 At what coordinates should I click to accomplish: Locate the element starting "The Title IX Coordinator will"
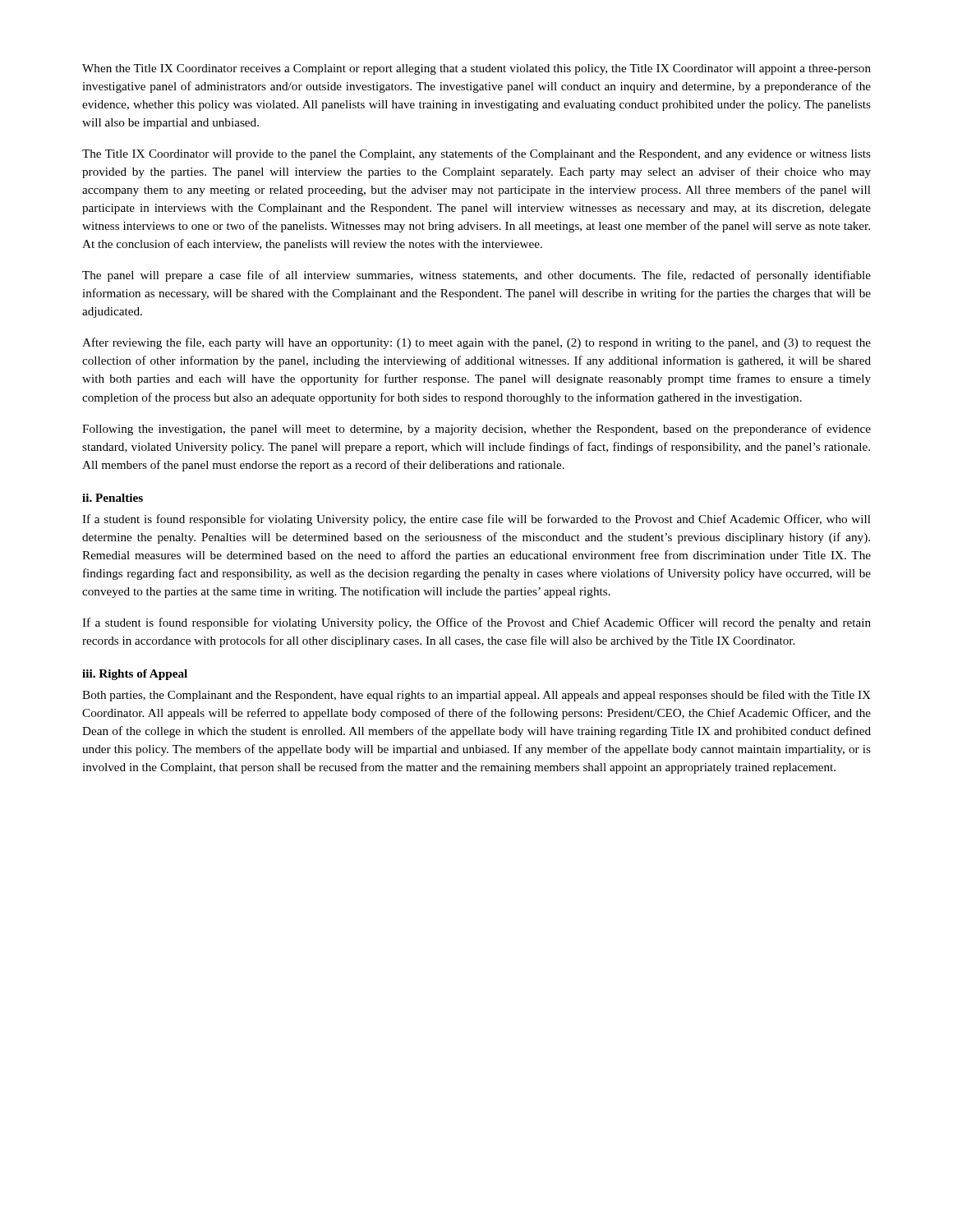[476, 199]
